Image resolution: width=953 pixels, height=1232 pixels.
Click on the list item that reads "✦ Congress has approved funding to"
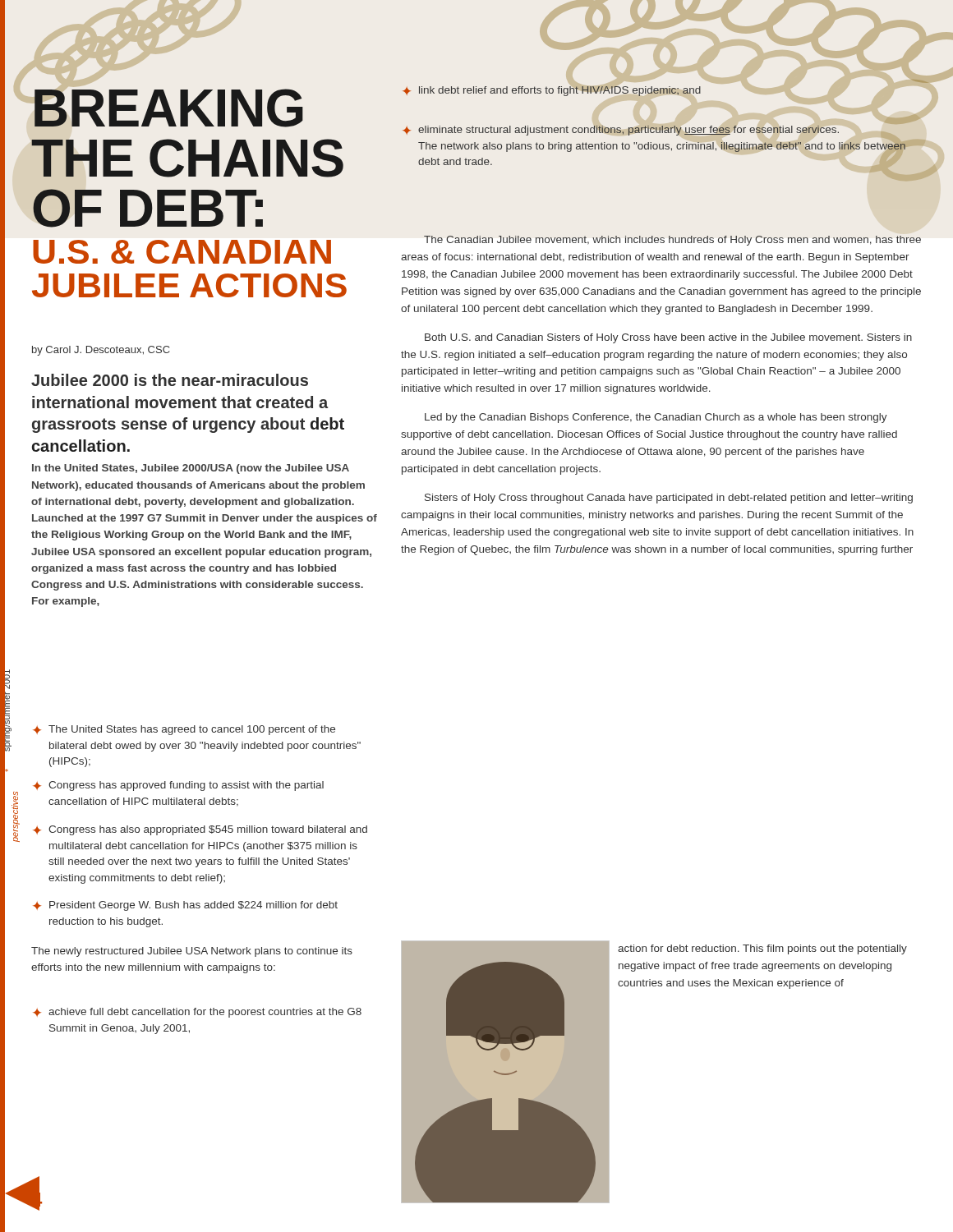(202, 793)
